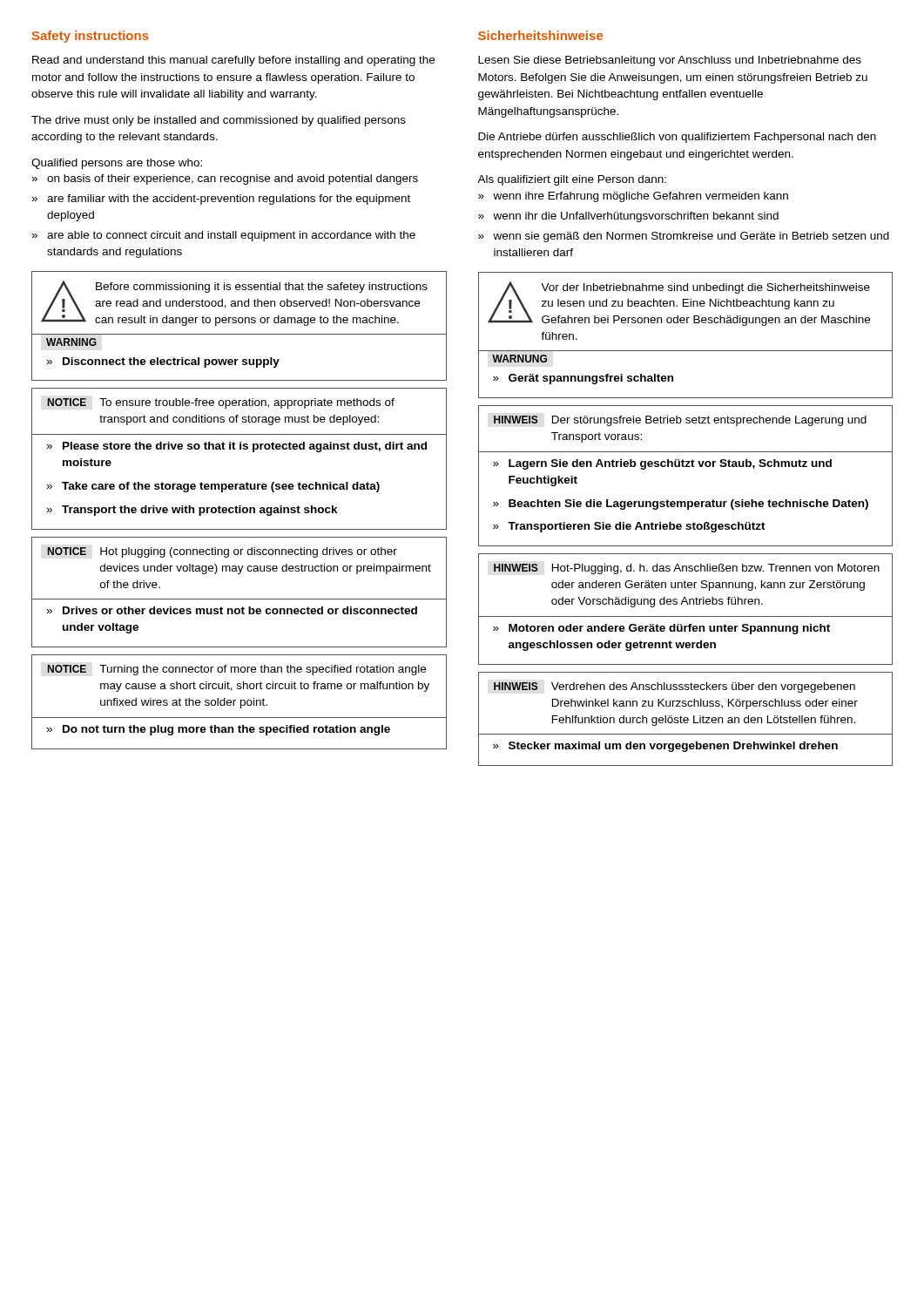Find the text block containing "The drive must only be installed"

click(x=239, y=128)
